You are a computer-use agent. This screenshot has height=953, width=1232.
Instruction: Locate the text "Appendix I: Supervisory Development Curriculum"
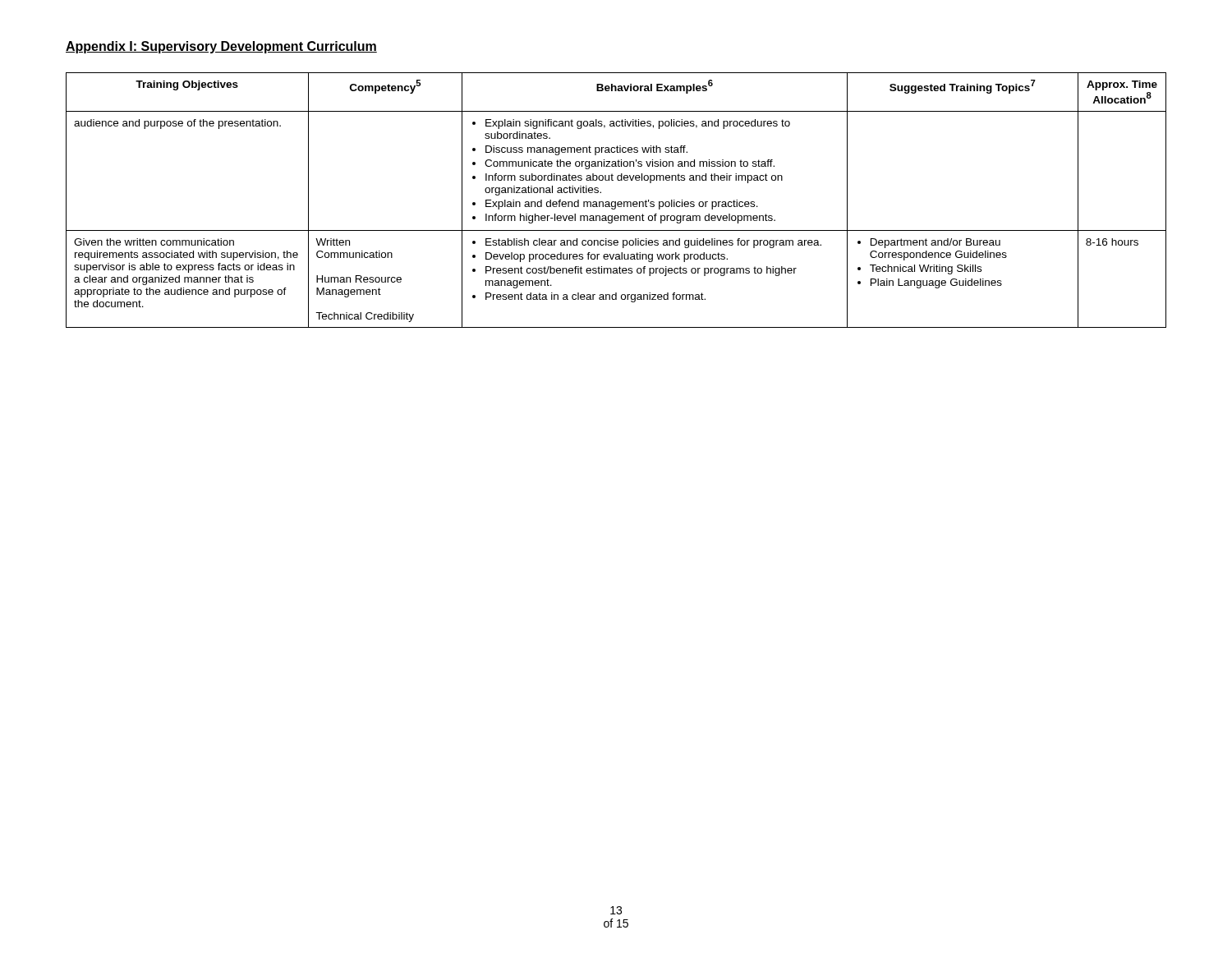(x=221, y=46)
